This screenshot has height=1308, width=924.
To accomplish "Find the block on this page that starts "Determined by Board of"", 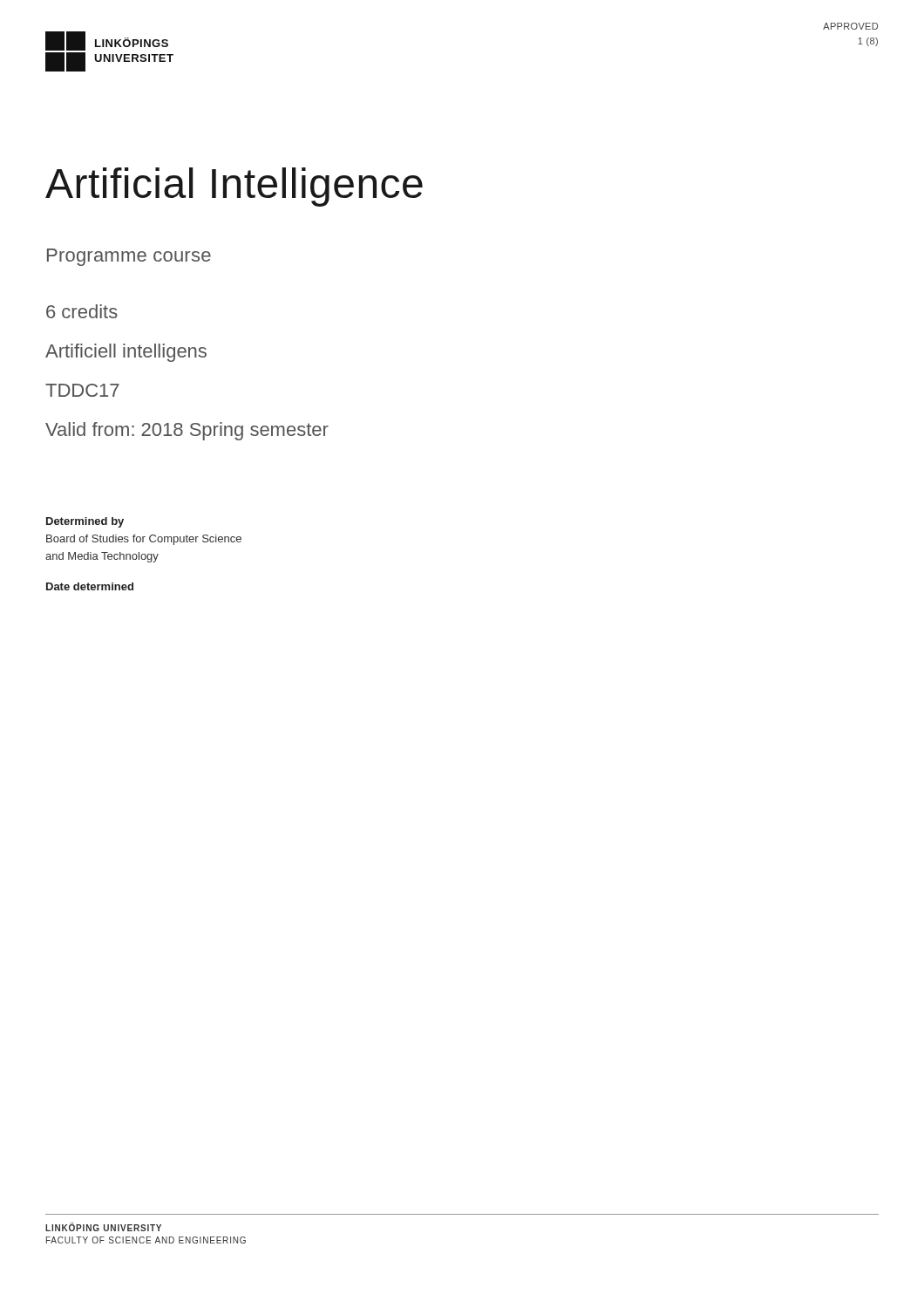I will click(x=144, y=539).
